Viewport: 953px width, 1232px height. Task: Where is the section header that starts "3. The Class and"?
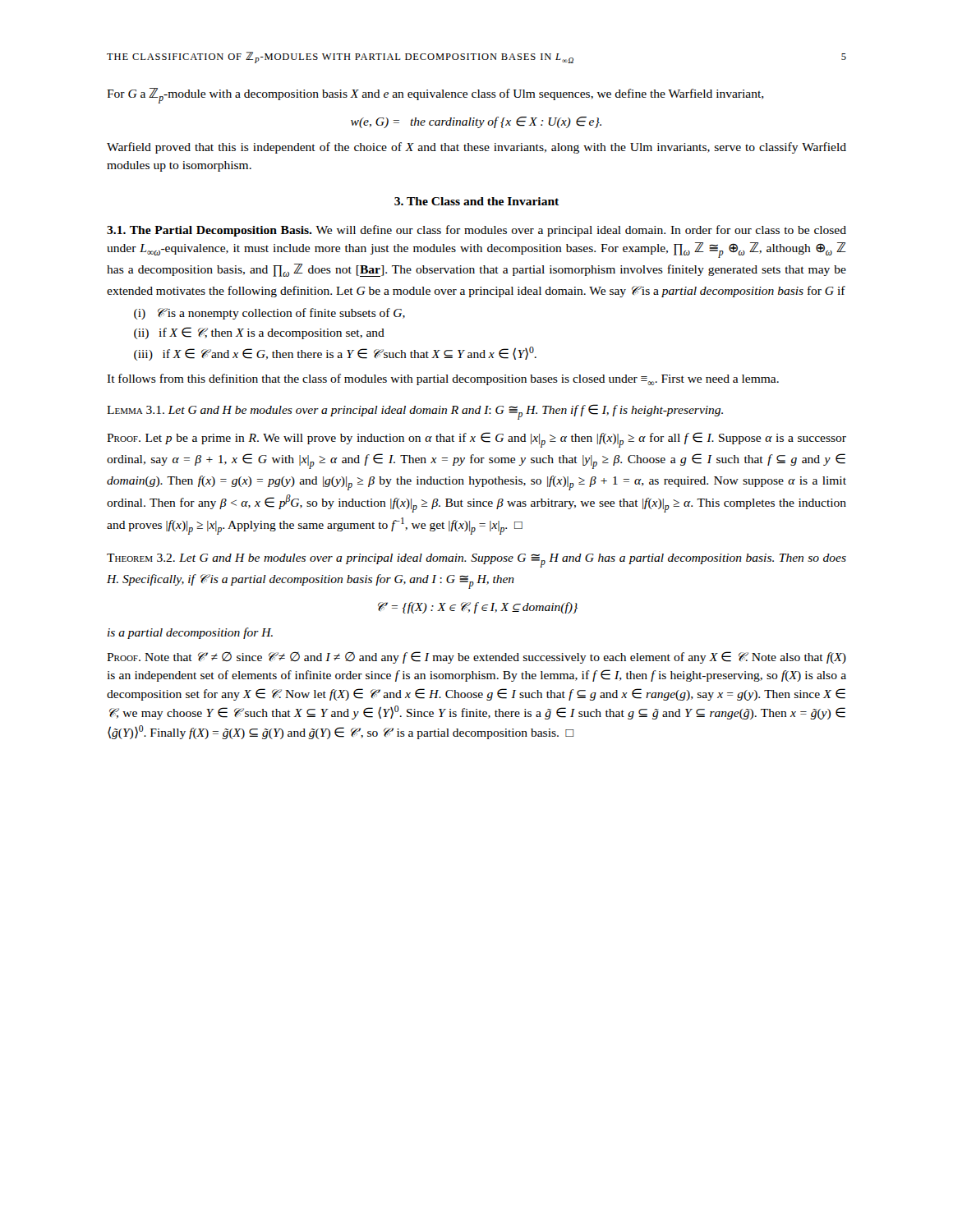476,201
